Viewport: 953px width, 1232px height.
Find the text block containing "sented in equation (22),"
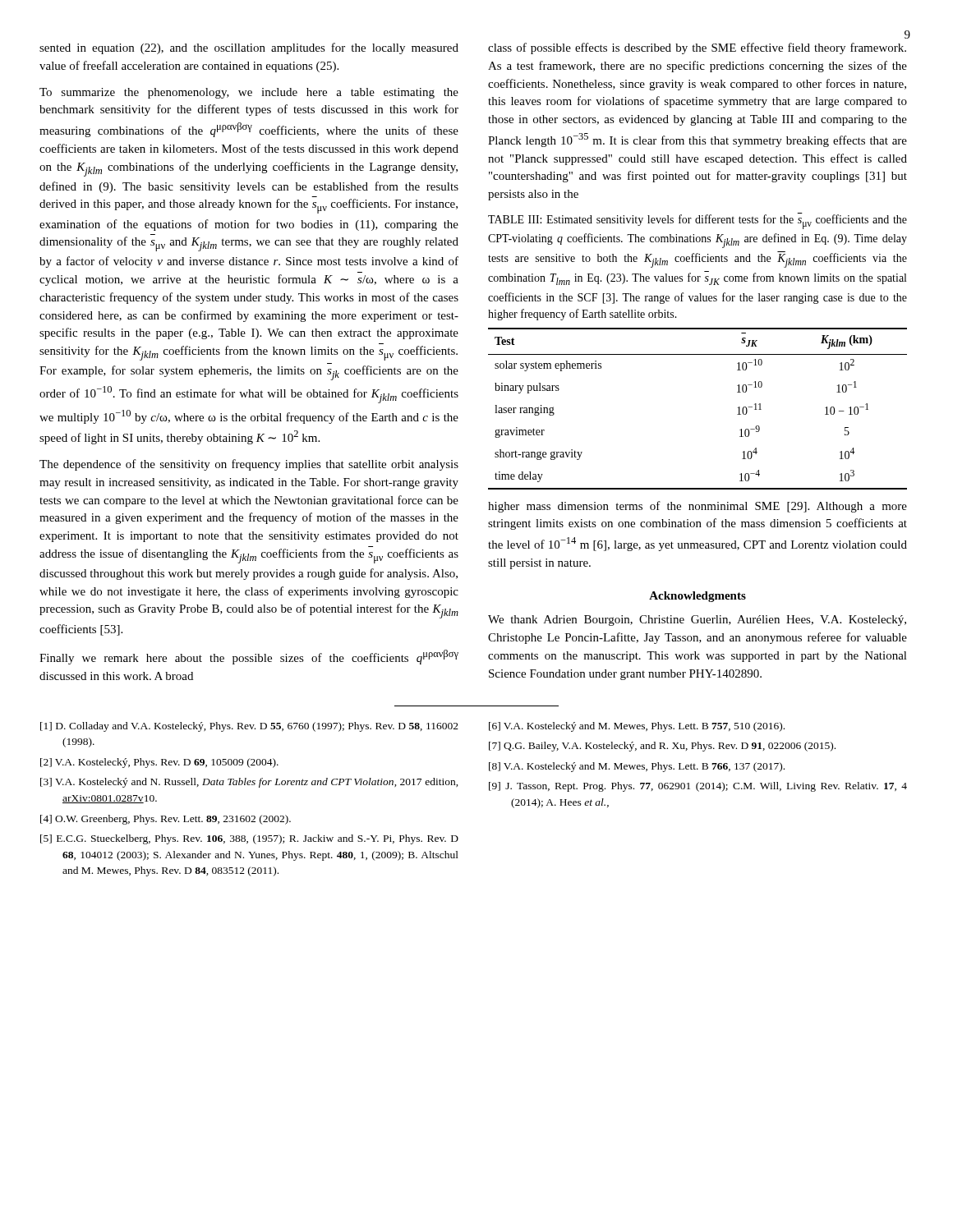[x=249, y=363]
